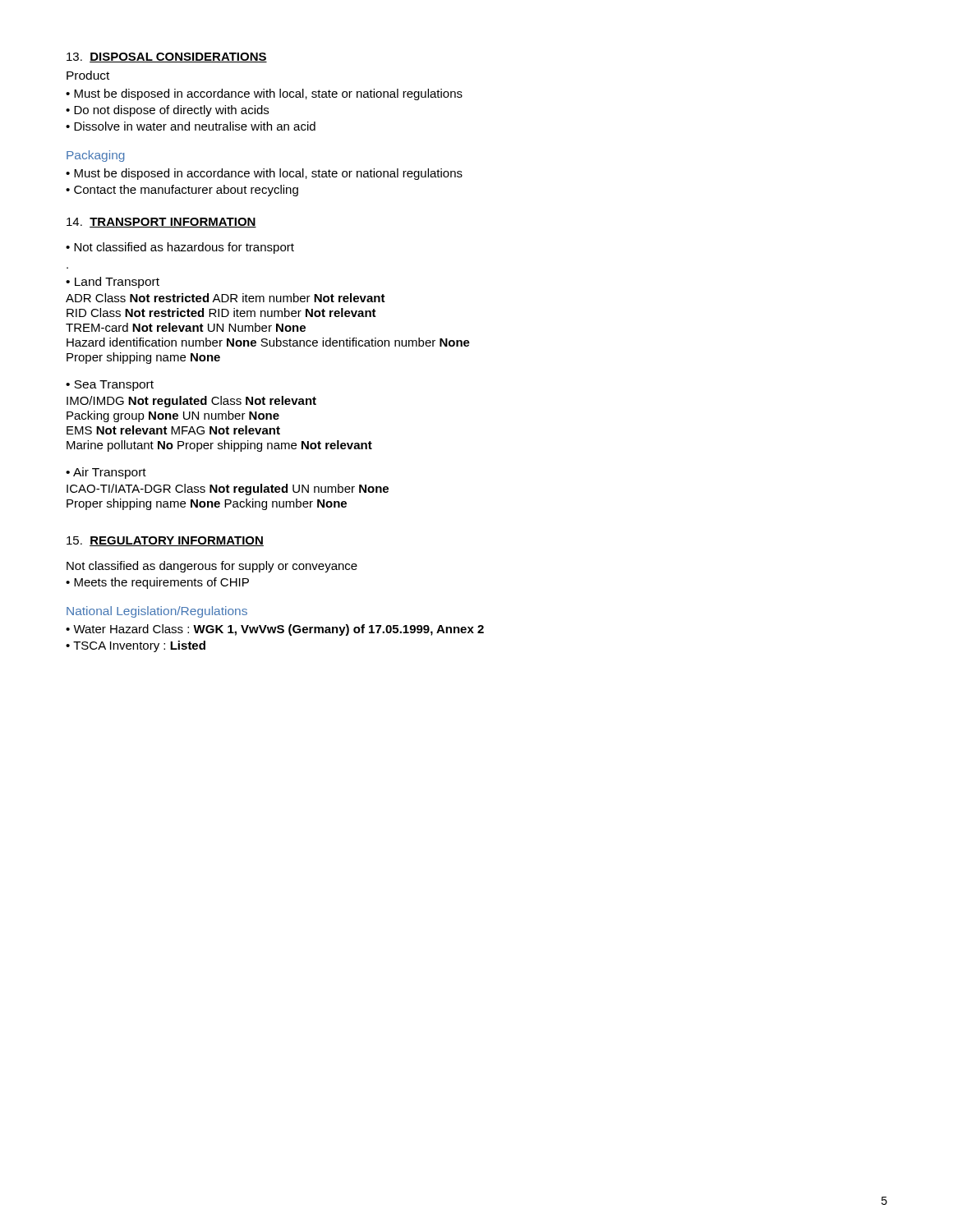
Task: Point to "14. TRANSPORT INFORMATION"
Action: tap(161, 221)
